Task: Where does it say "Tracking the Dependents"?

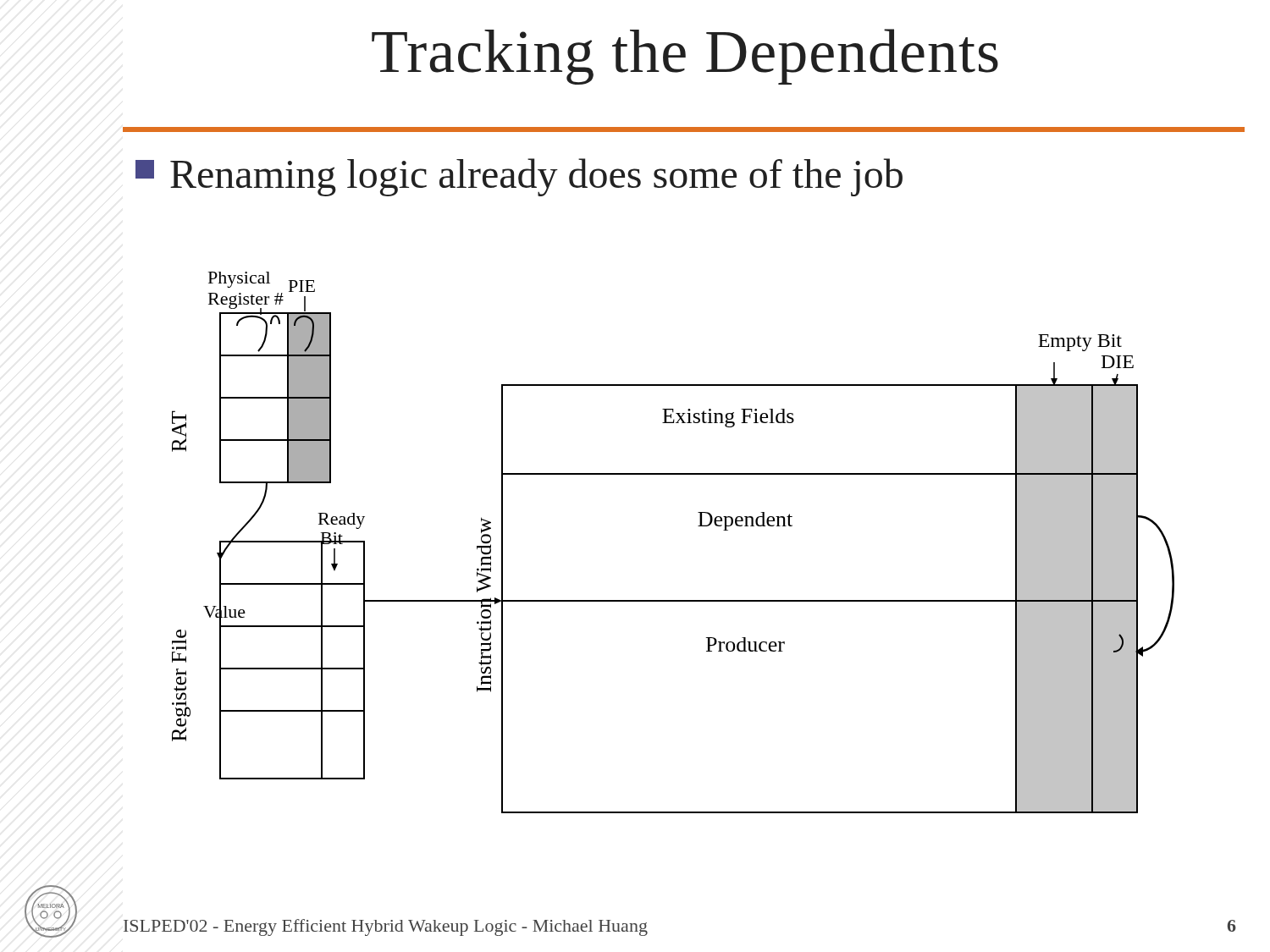Action: pos(686,52)
